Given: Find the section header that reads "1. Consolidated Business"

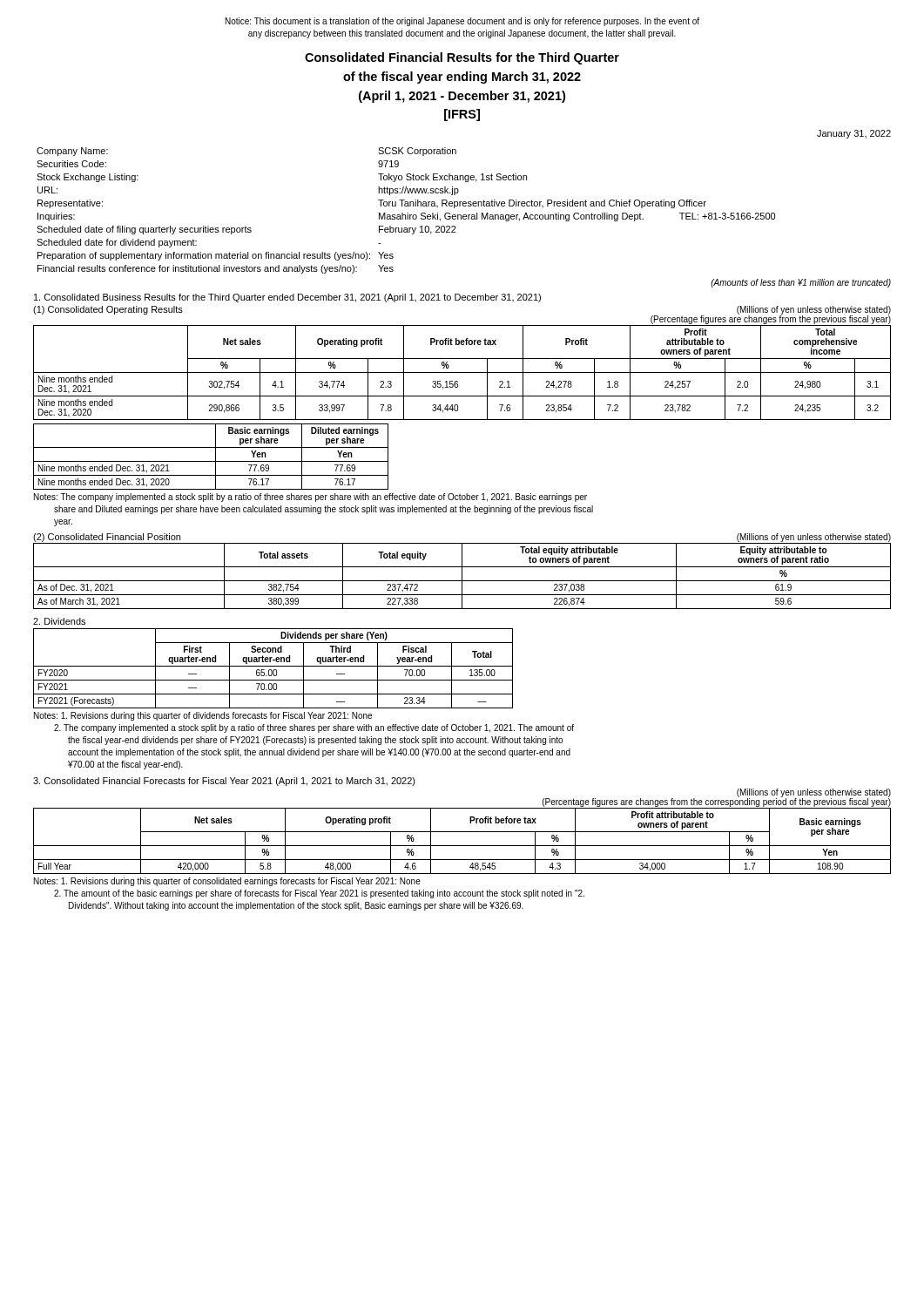Looking at the screenshot, I should click(x=287, y=297).
